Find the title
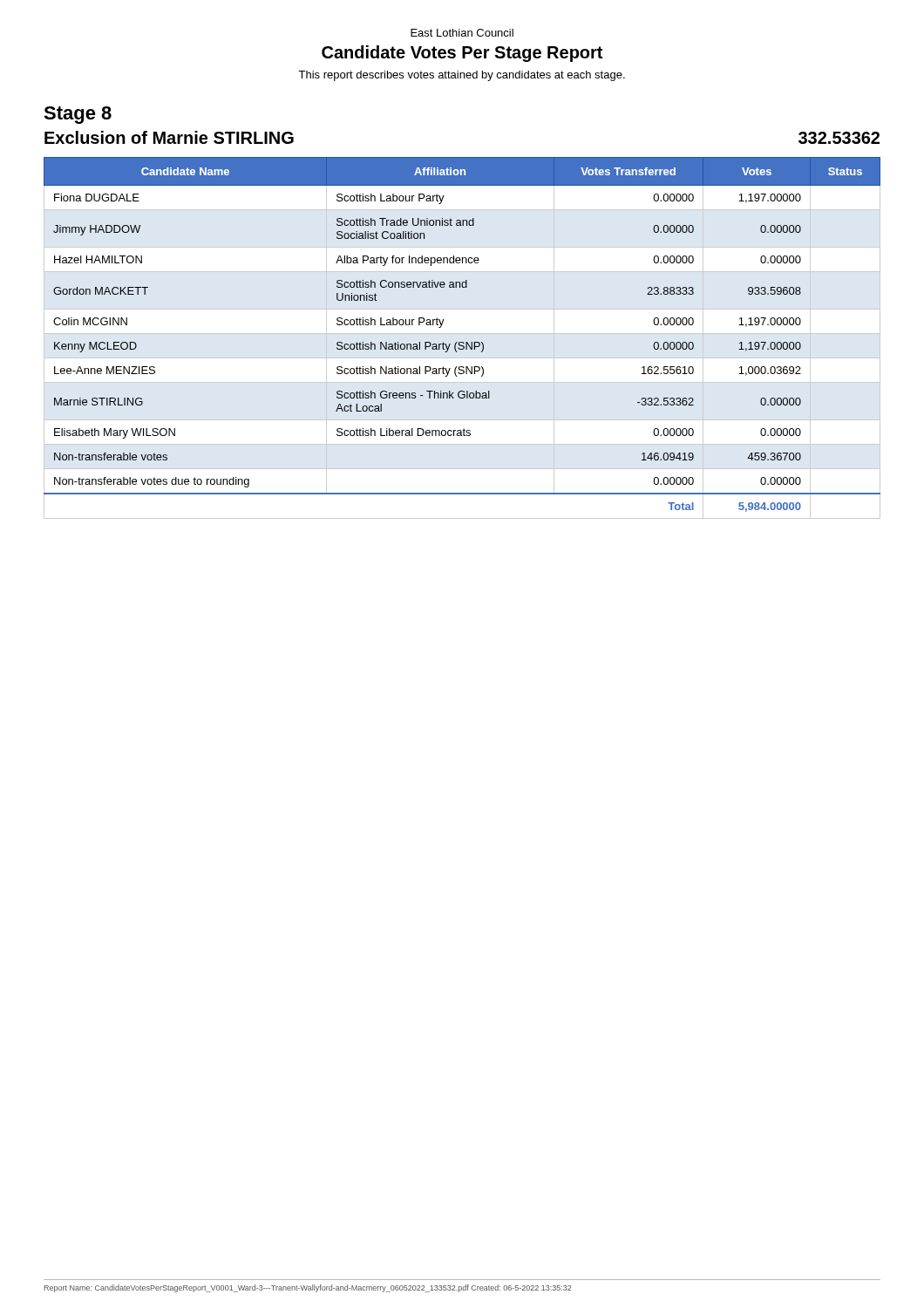This screenshot has height=1308, width=924. 462,52
